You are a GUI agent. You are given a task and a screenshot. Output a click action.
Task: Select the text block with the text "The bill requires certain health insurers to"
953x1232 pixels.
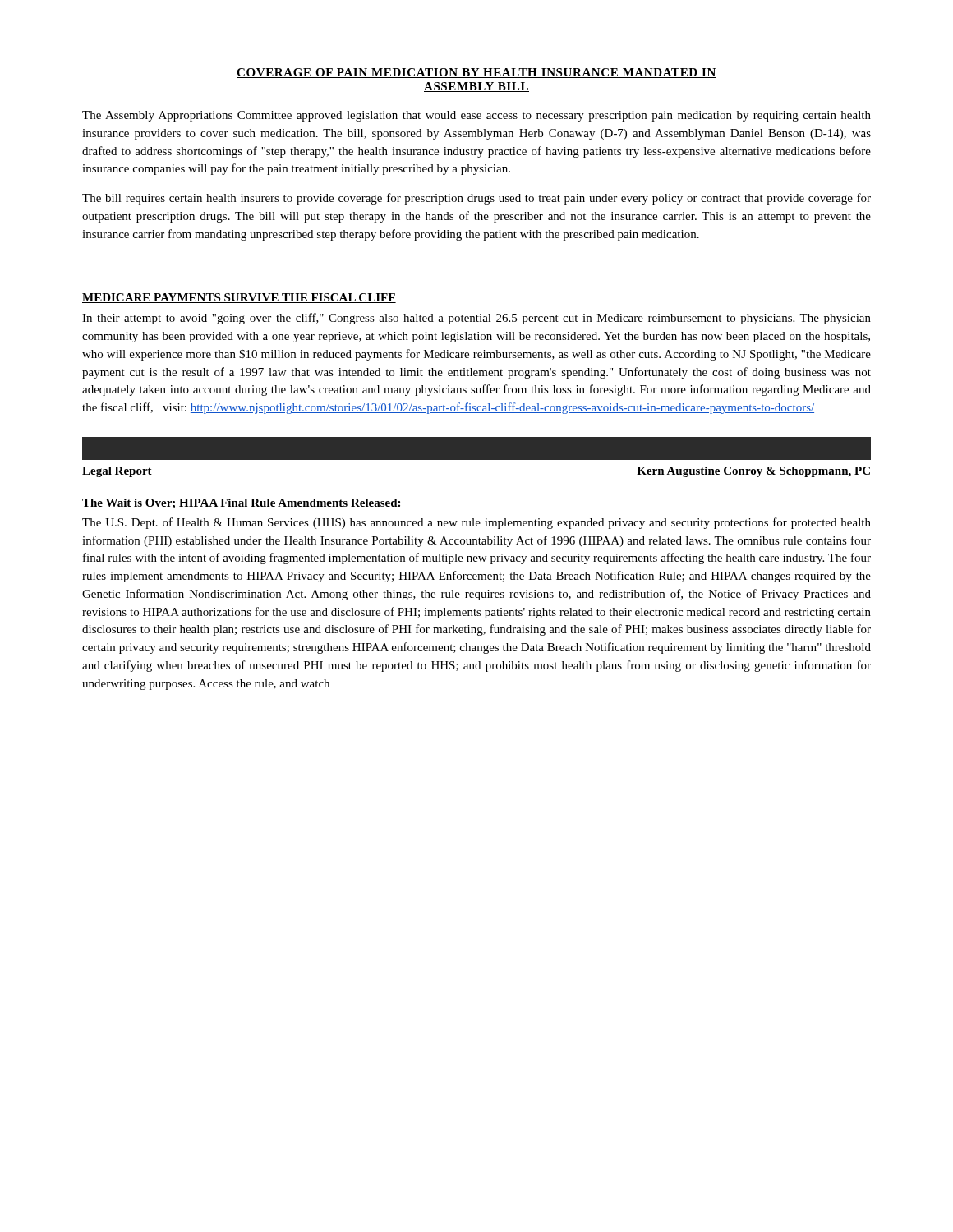pos(476,216)
